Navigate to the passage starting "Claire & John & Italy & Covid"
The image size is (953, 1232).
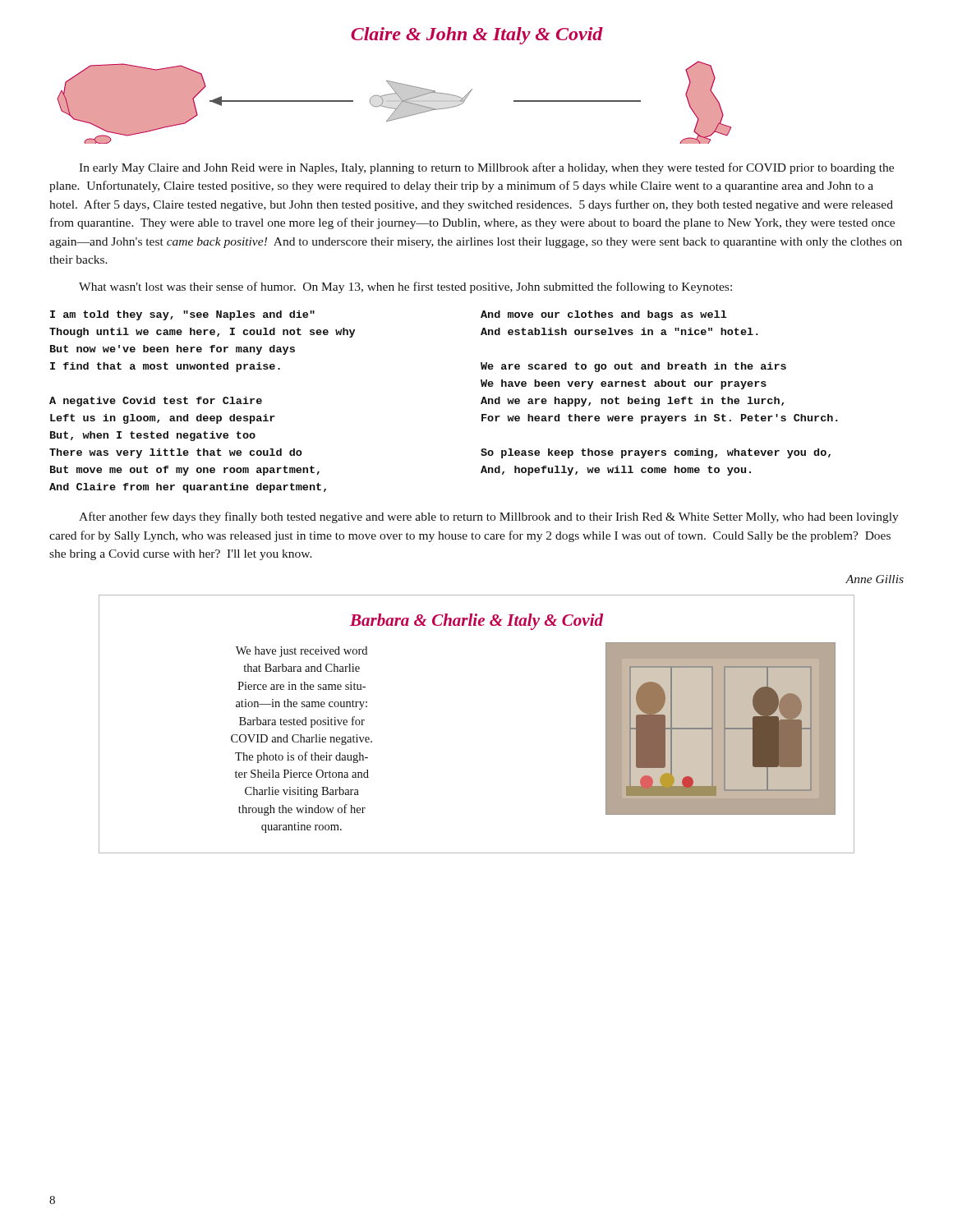[476, 34]
